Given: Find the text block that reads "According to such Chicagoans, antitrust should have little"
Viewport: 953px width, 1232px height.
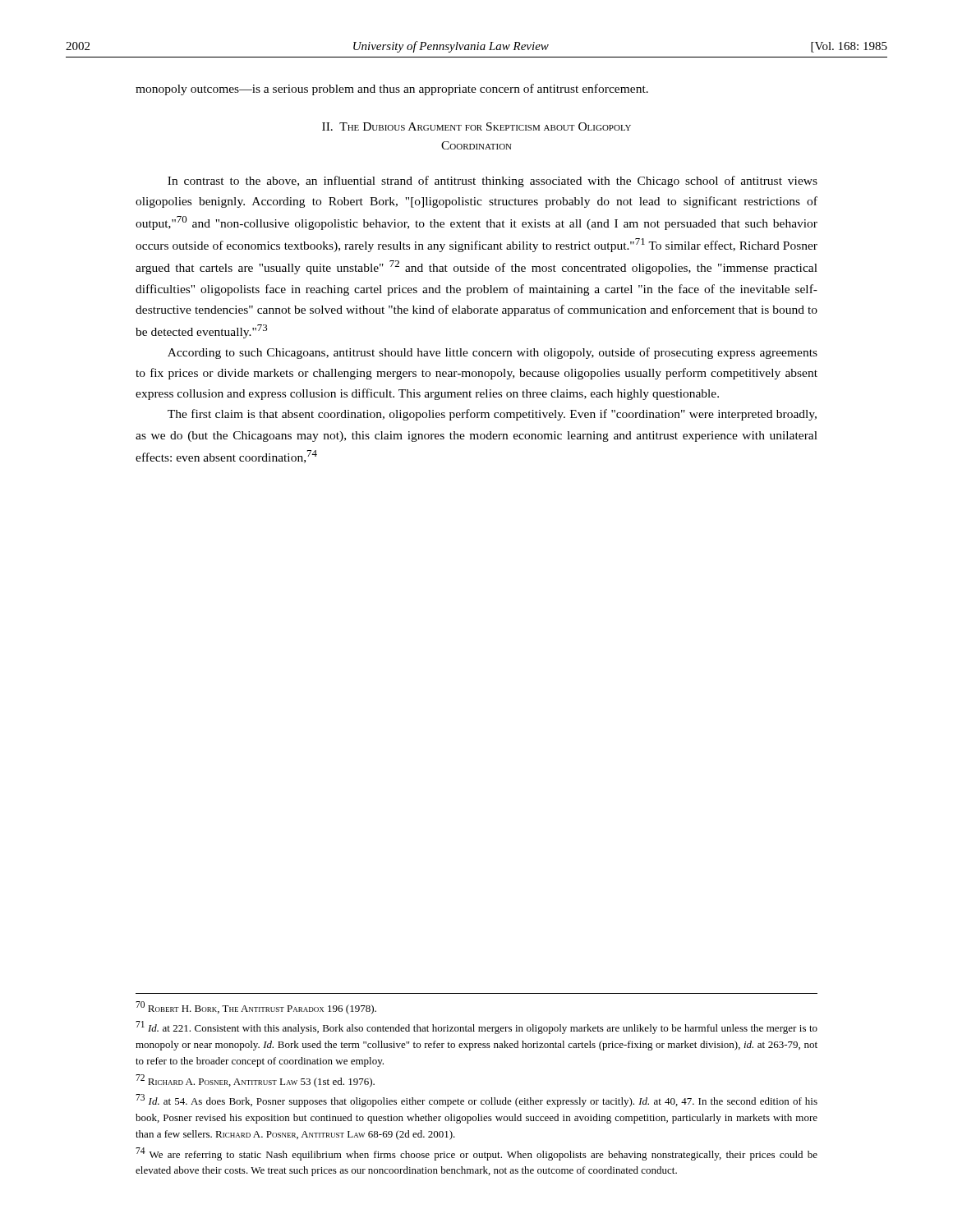Looking at the screenshot, I should tap(476, 373).
